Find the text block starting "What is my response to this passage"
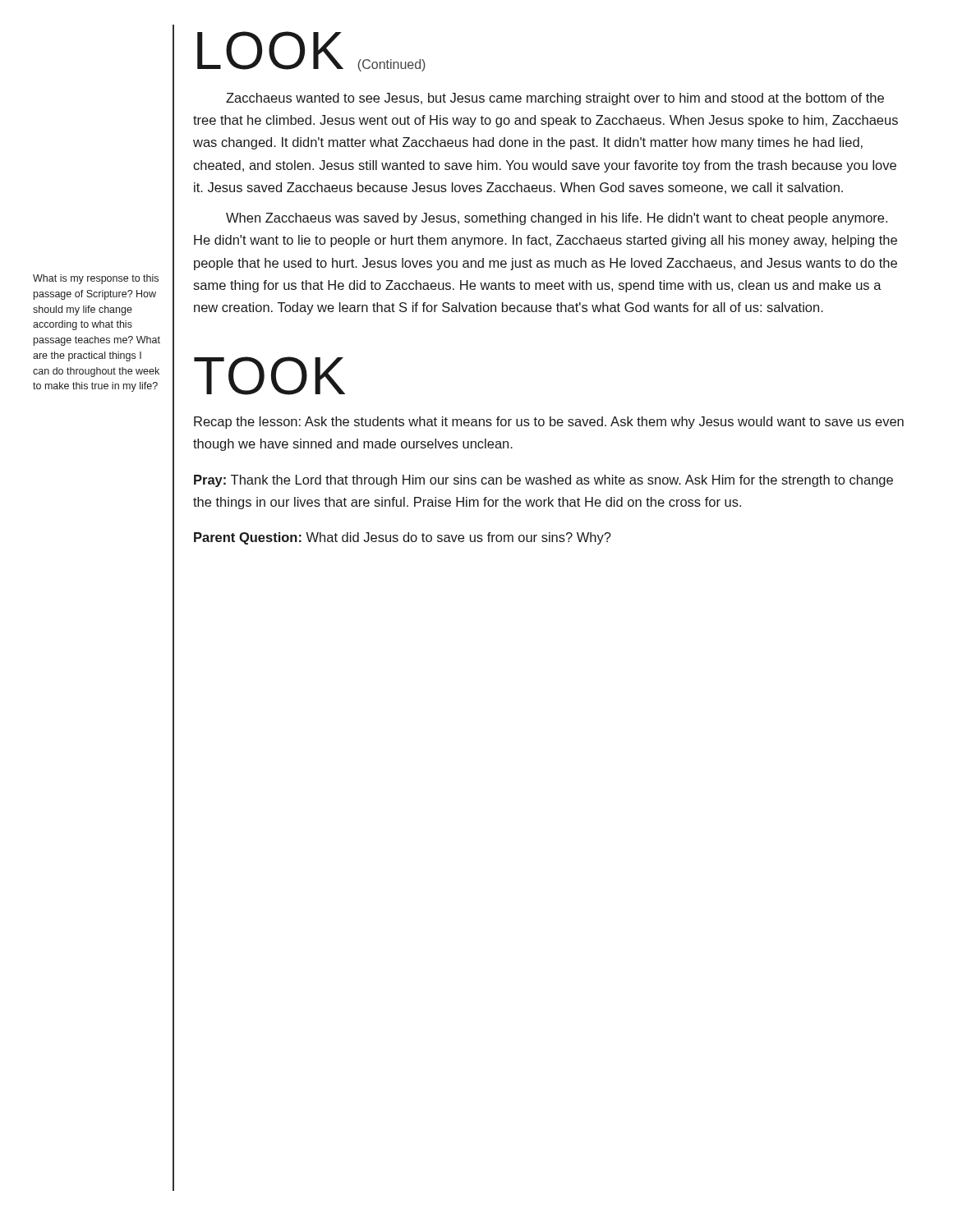 coord(97,332)
